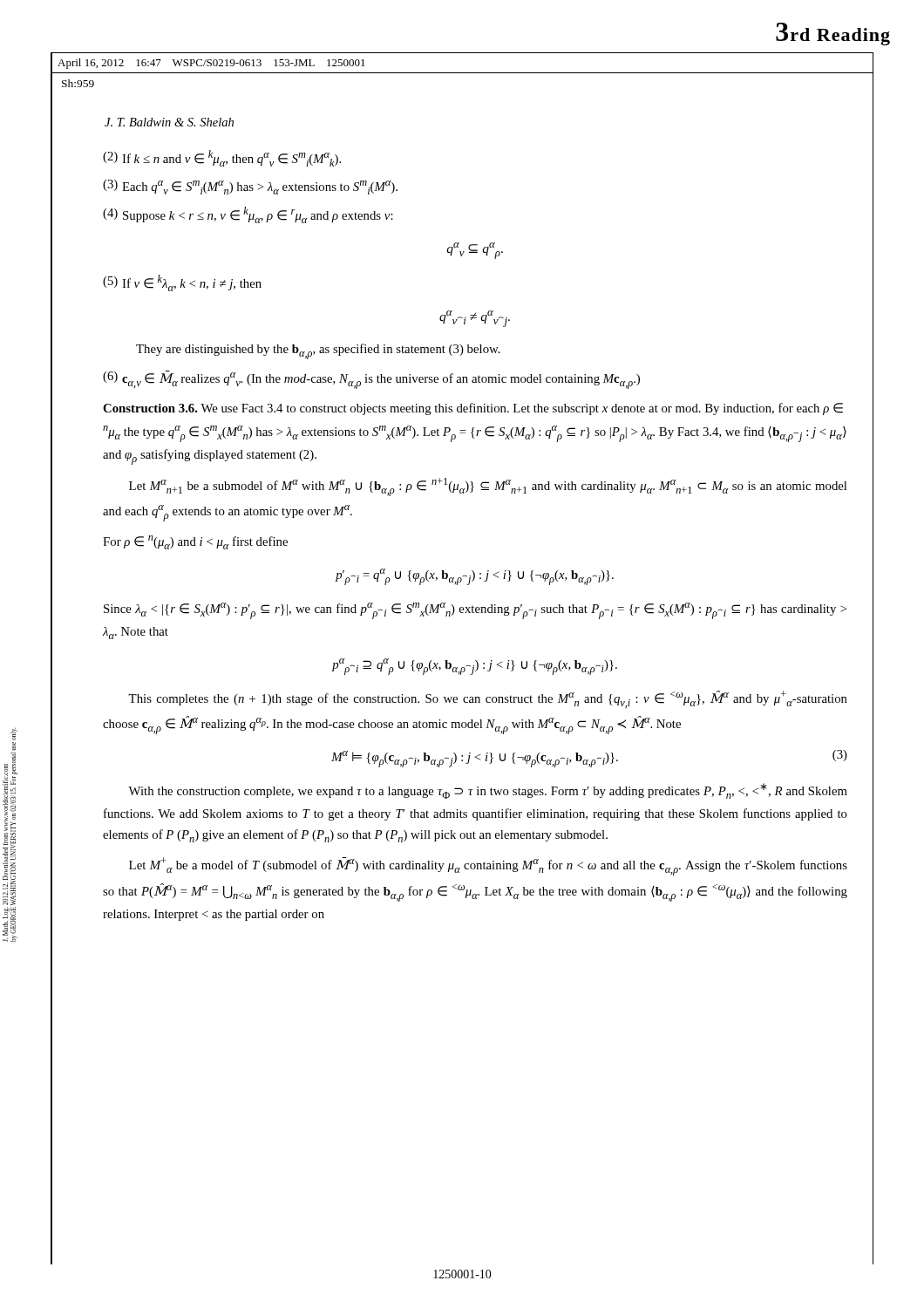Locate the block of text that opens with "With the construction complete, we"
Image resolution: width=924 pixels, height=1308 pixels.
475,813
